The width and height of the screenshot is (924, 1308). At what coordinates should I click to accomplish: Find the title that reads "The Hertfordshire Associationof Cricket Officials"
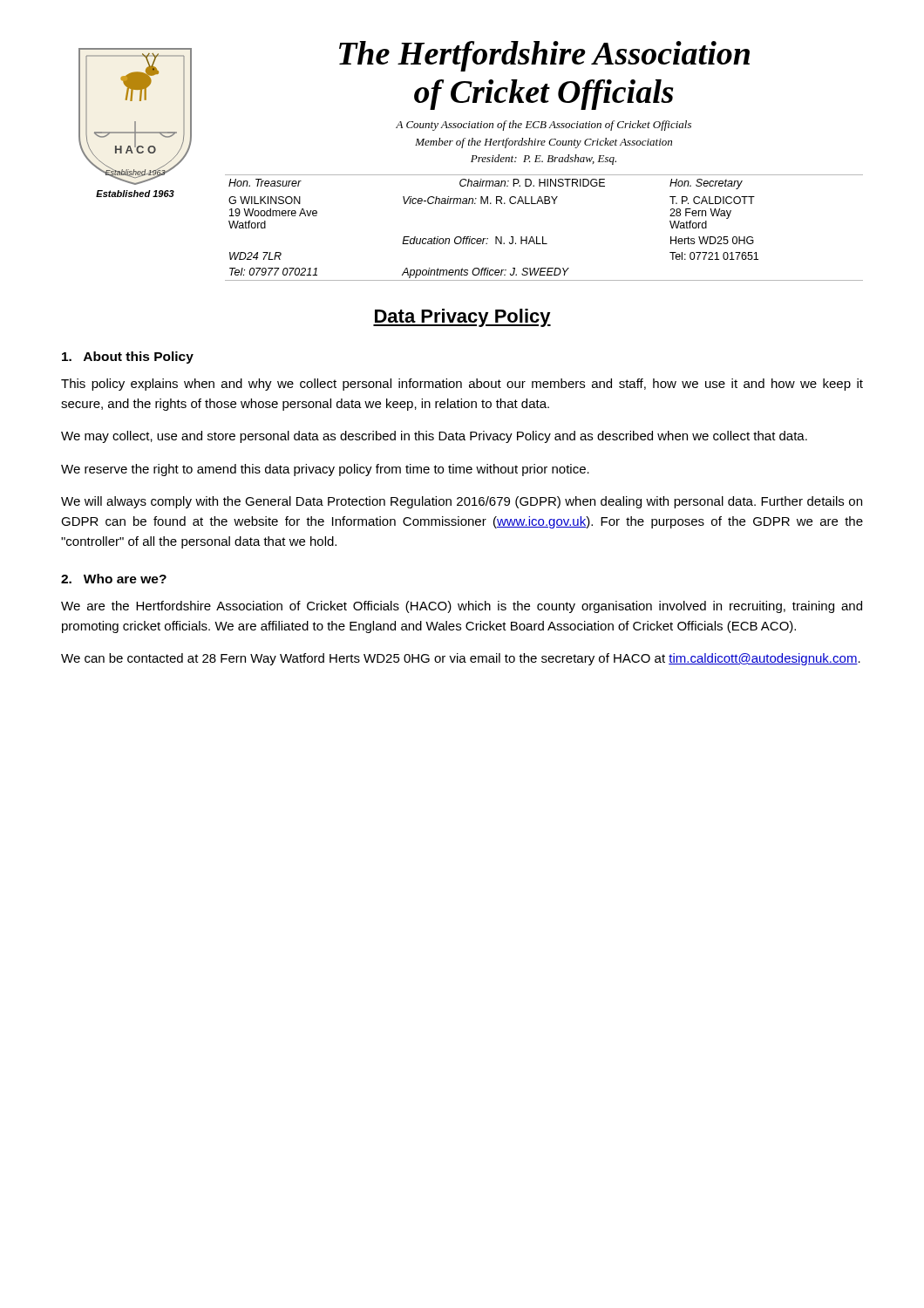click(x=544, y=72)
